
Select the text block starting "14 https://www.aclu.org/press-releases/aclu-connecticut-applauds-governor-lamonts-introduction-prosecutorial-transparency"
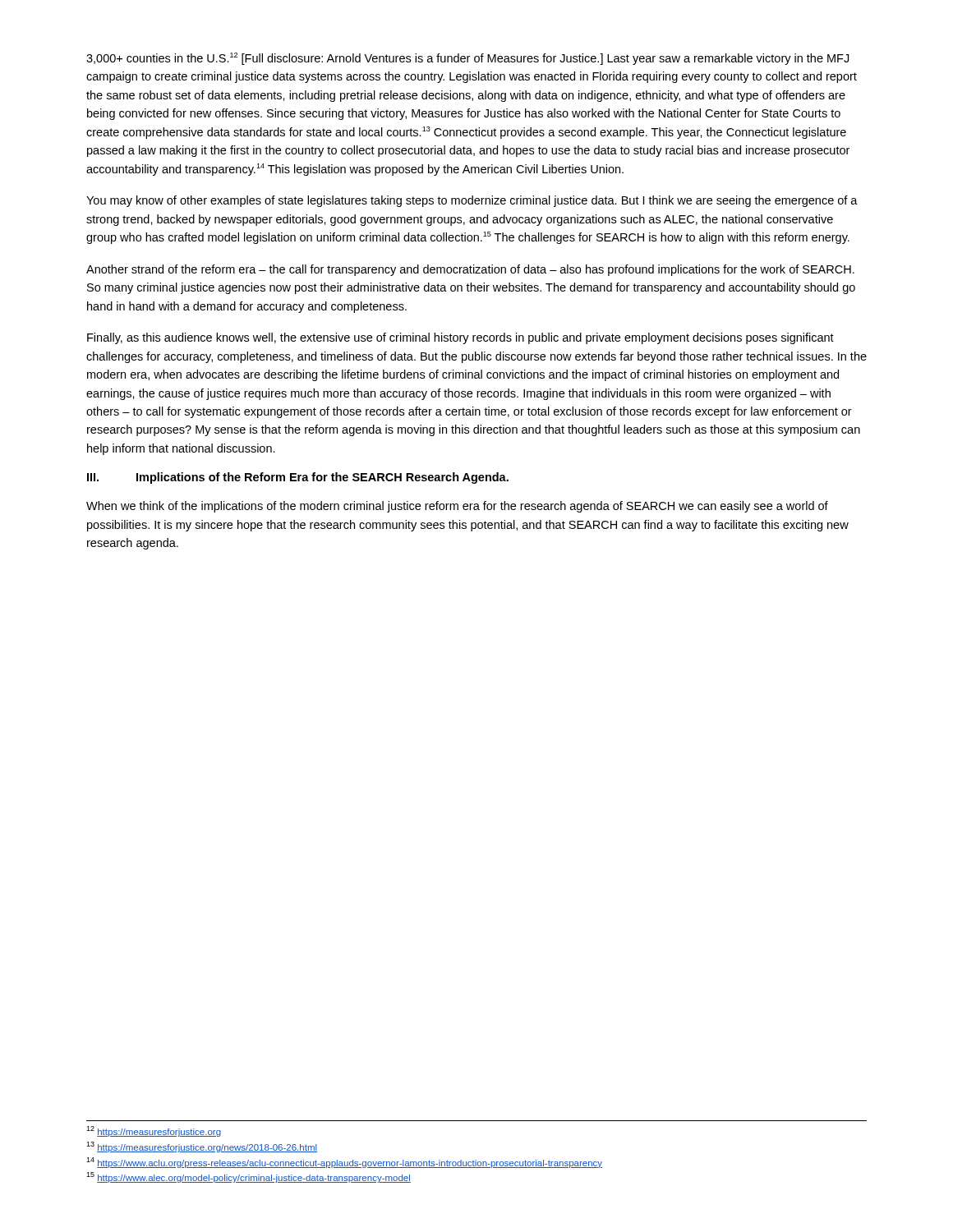click(x=344, y=1162)
